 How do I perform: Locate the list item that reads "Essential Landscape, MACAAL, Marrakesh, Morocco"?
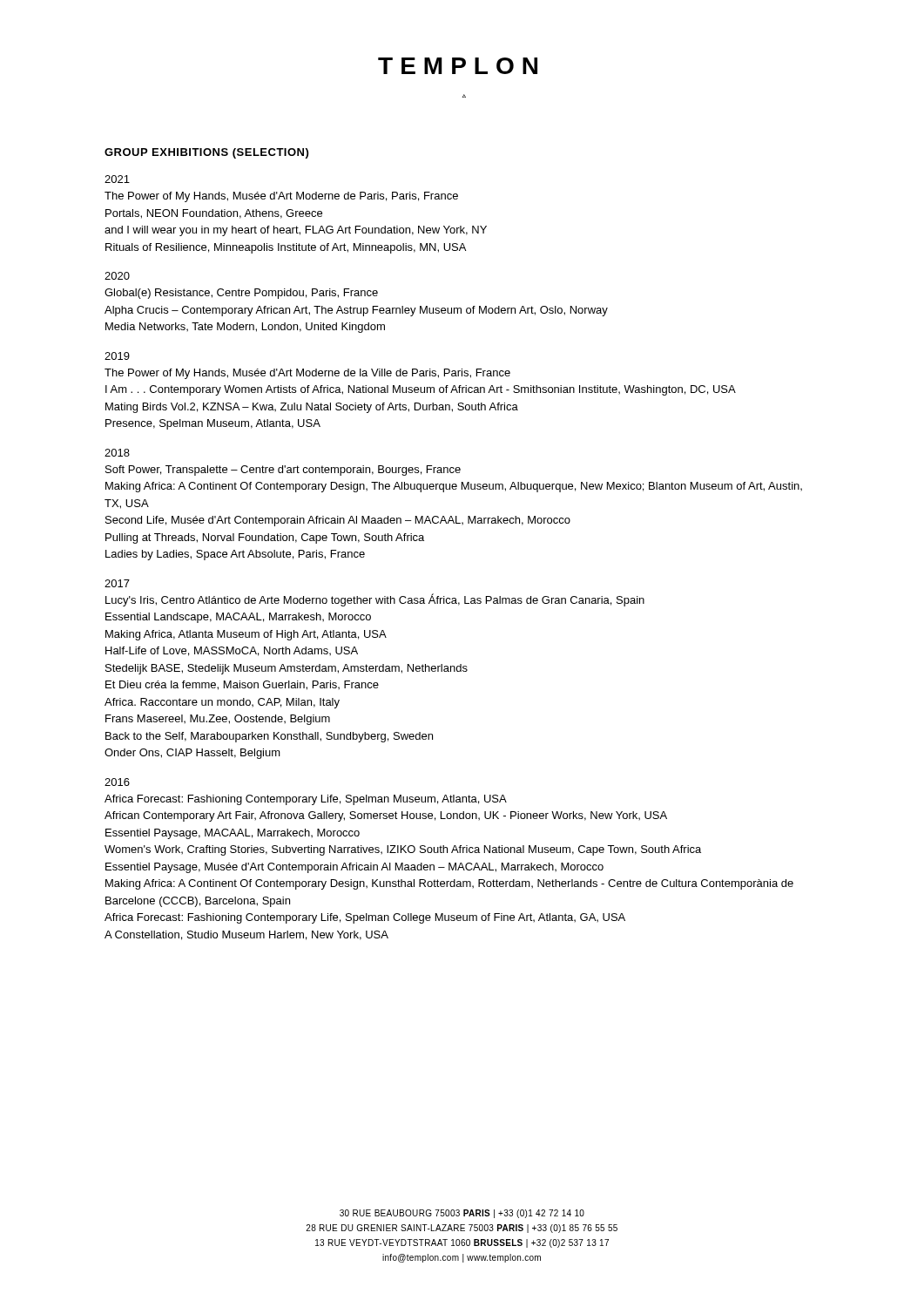point(238,617)
